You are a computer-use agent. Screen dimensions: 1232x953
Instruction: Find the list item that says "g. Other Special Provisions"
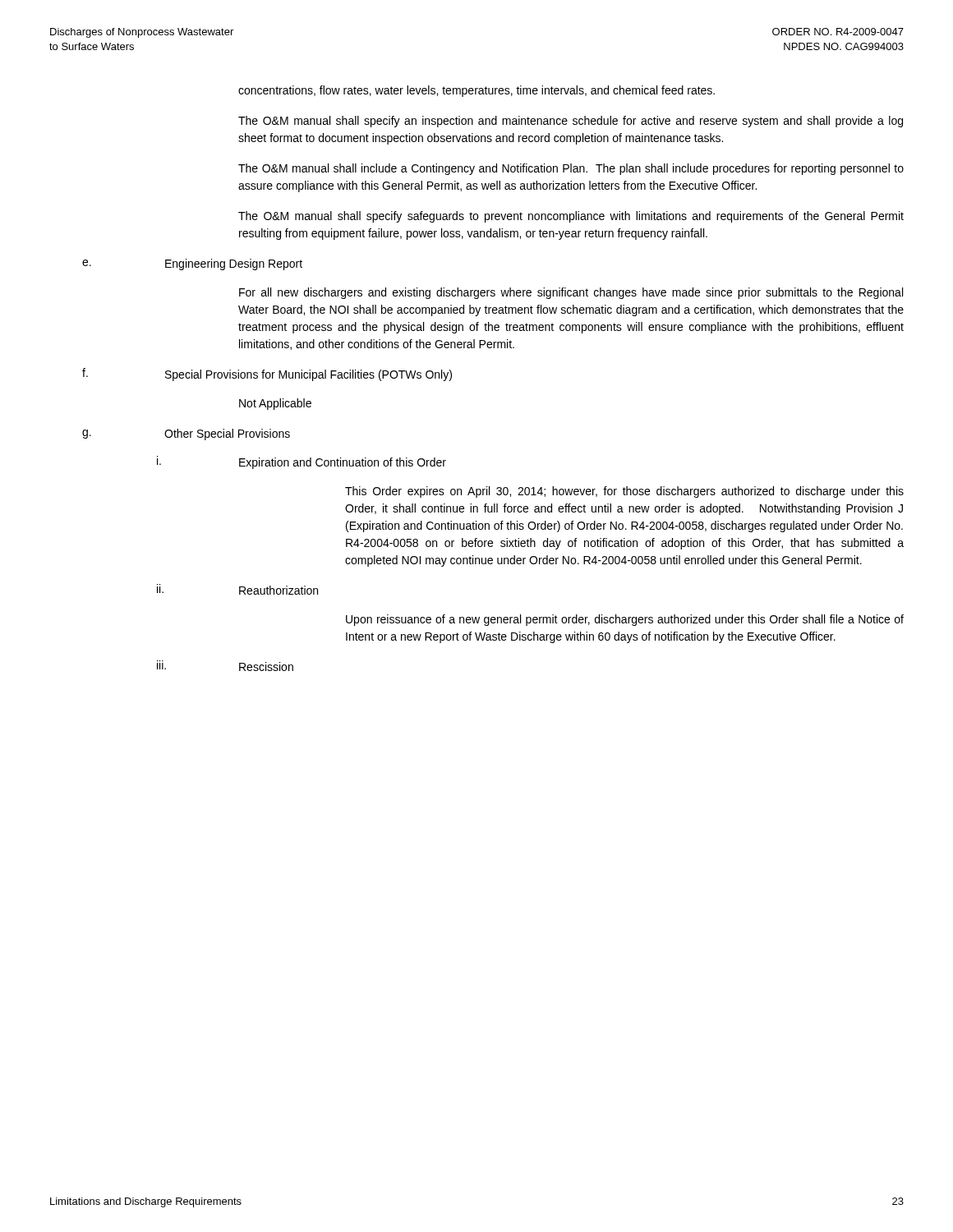click(186, 434)
